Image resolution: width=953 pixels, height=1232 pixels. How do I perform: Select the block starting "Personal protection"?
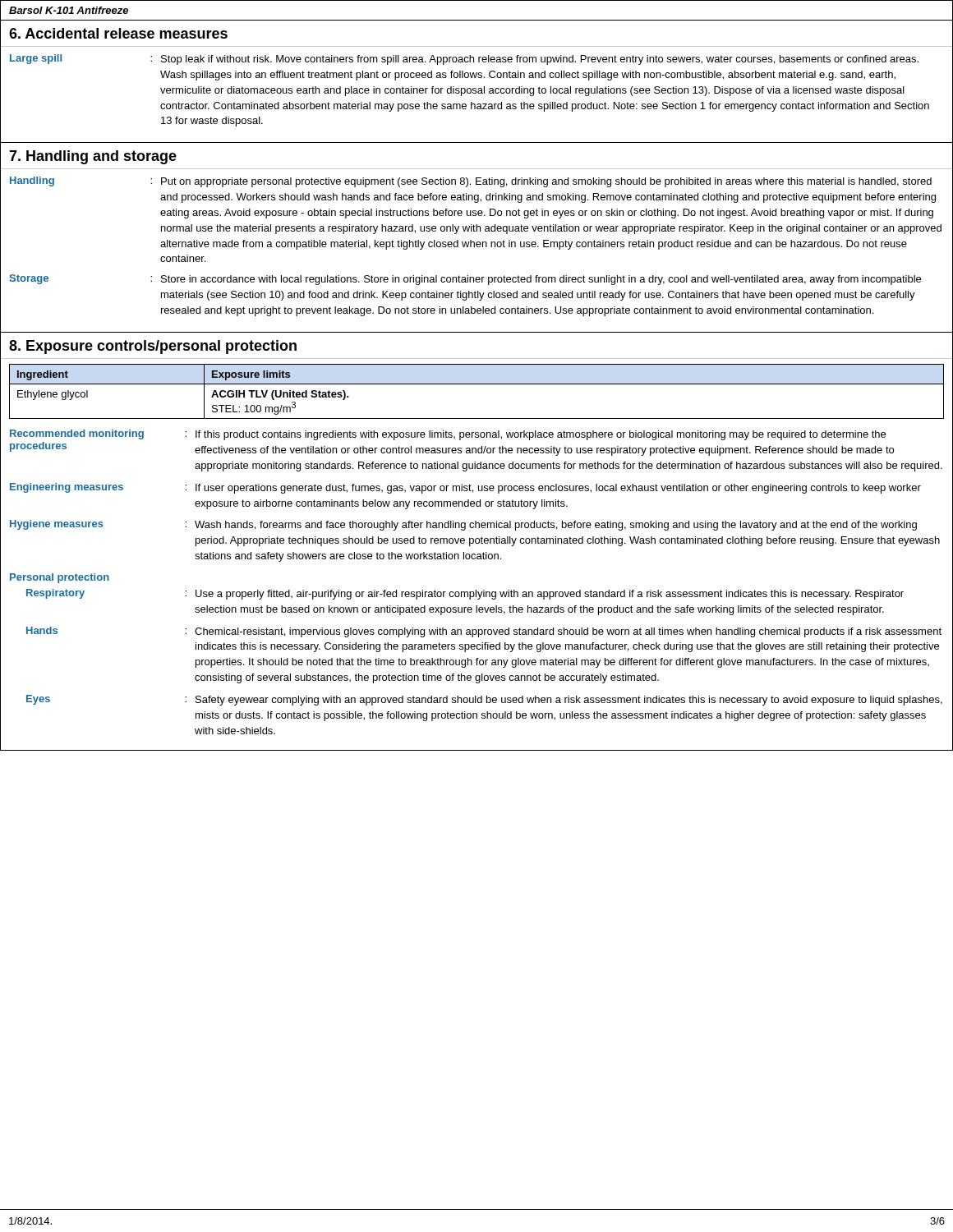[x=59, y=577]
